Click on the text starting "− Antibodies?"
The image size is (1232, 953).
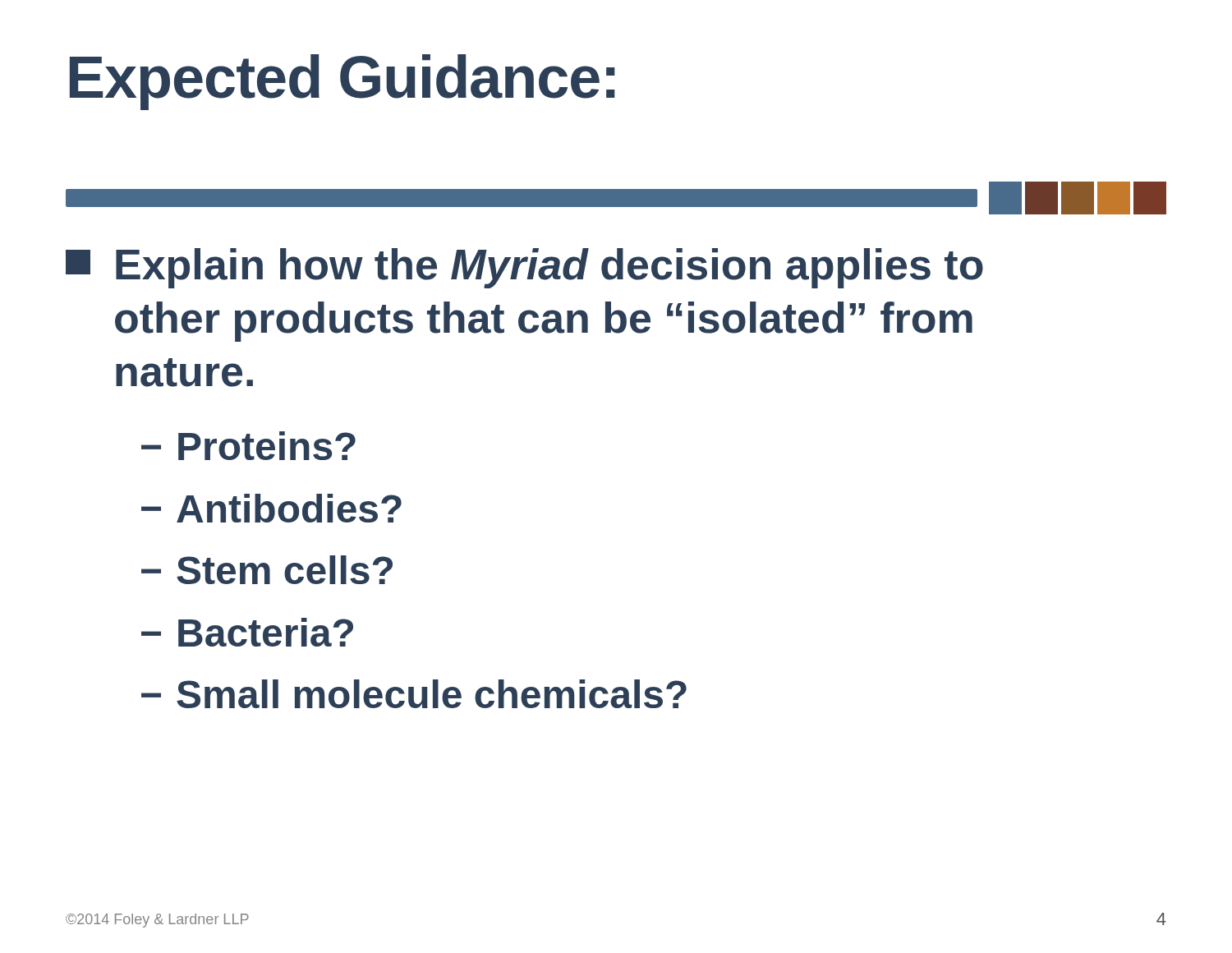pos(272,509)
